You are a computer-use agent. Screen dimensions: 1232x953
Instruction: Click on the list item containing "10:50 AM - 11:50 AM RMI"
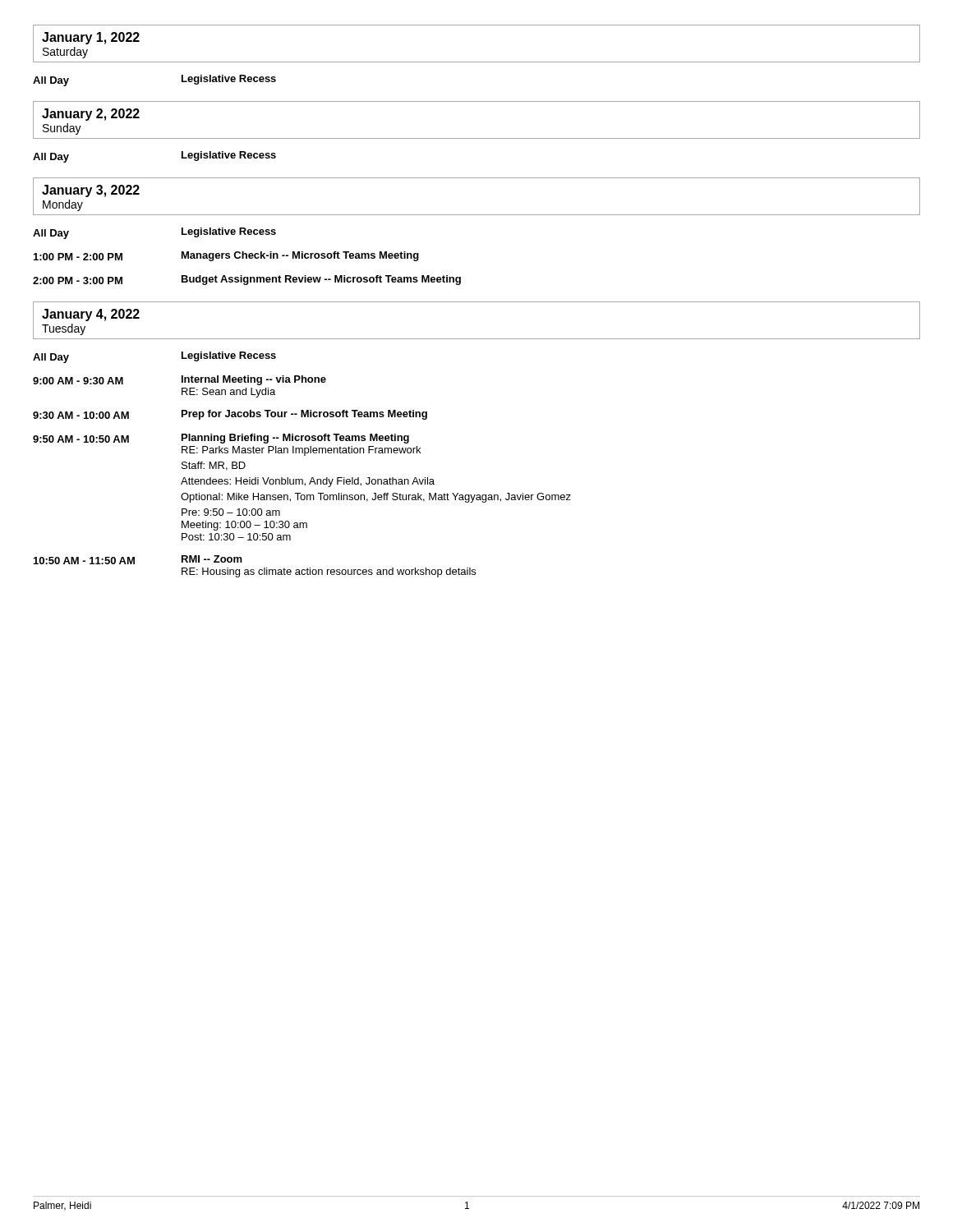[x=476, y=565]
